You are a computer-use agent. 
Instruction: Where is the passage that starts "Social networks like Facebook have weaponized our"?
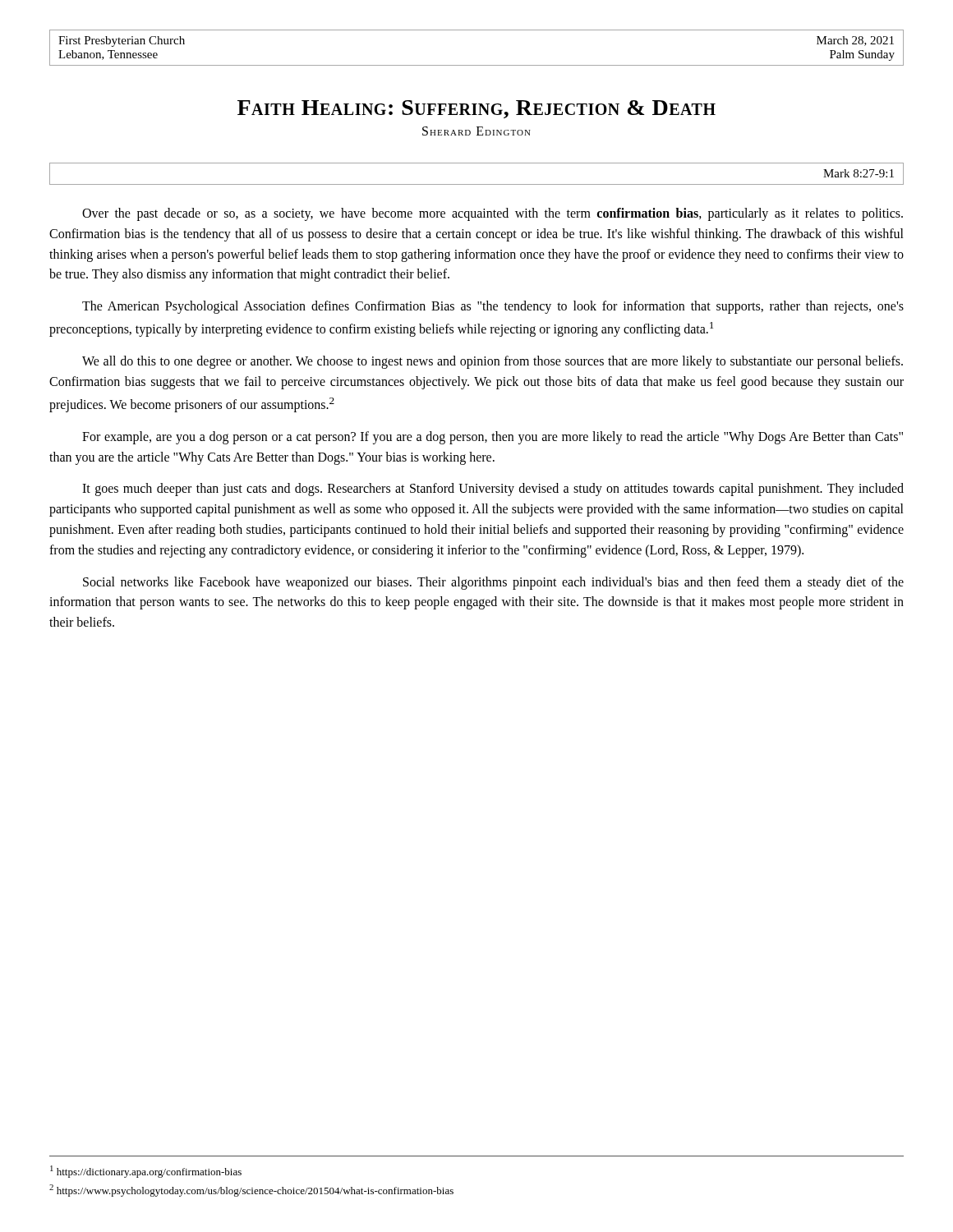[476, 602]
